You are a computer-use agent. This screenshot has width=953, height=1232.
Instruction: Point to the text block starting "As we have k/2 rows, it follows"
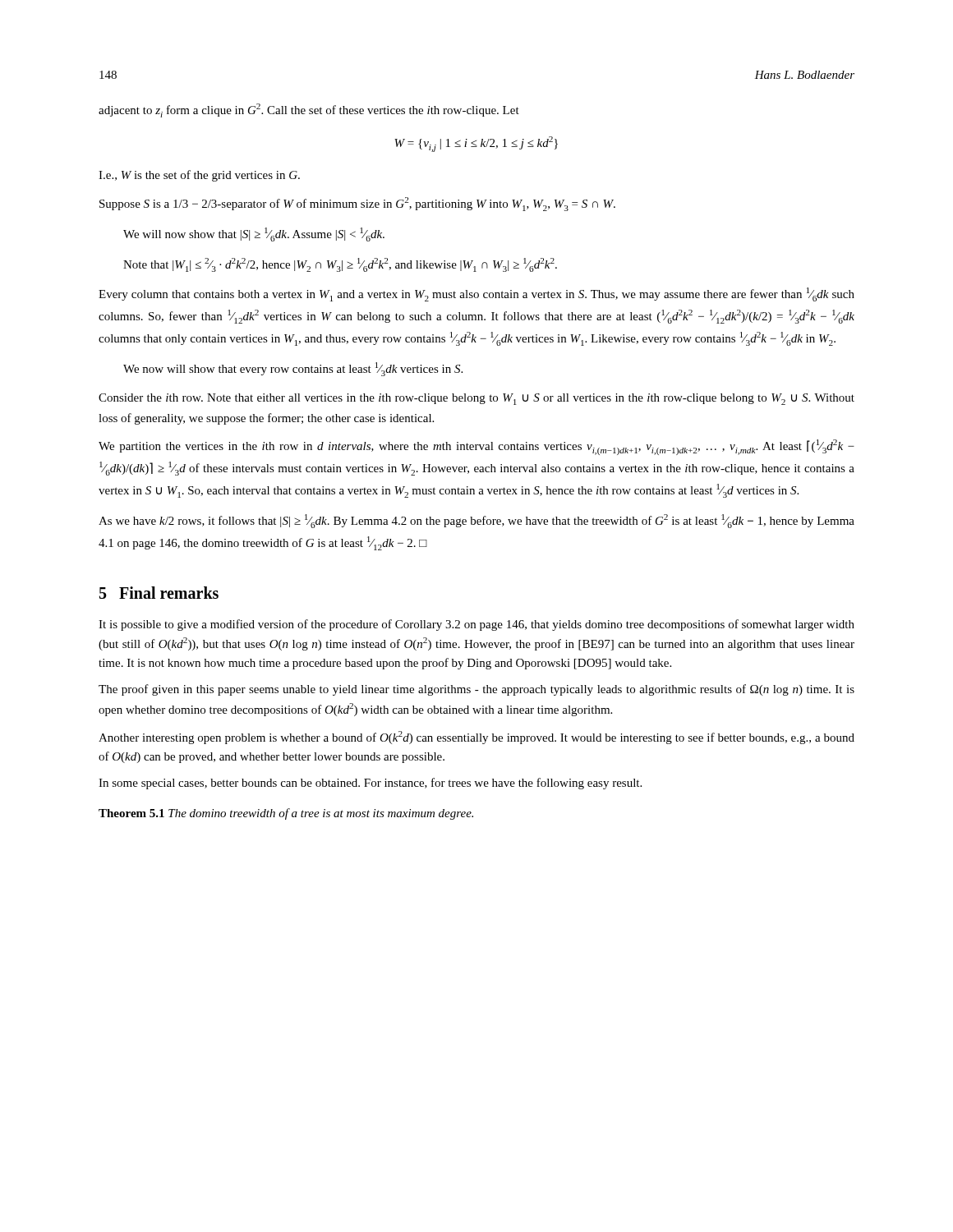(476, 532)
